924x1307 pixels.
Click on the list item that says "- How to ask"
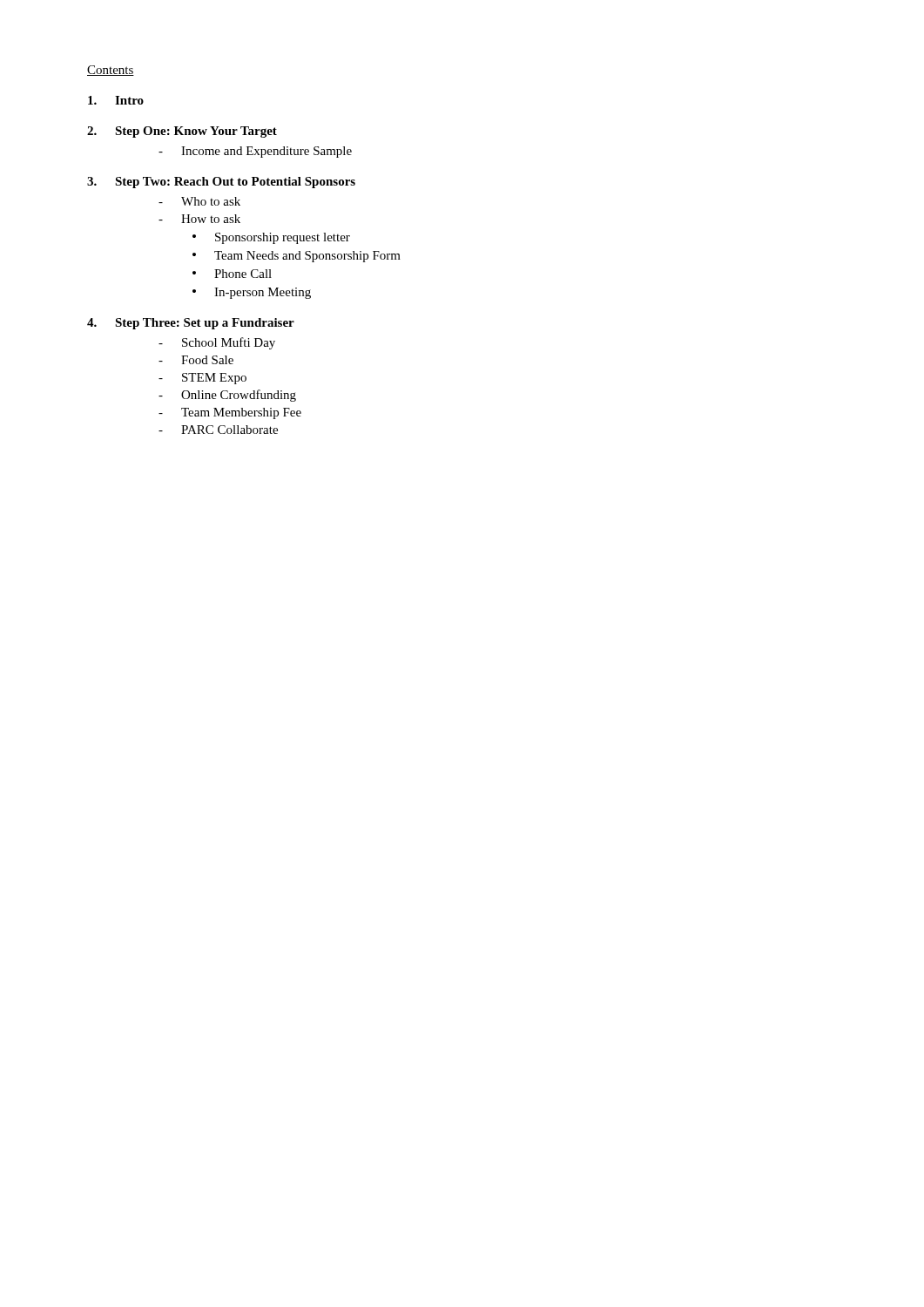pos(199,219)
